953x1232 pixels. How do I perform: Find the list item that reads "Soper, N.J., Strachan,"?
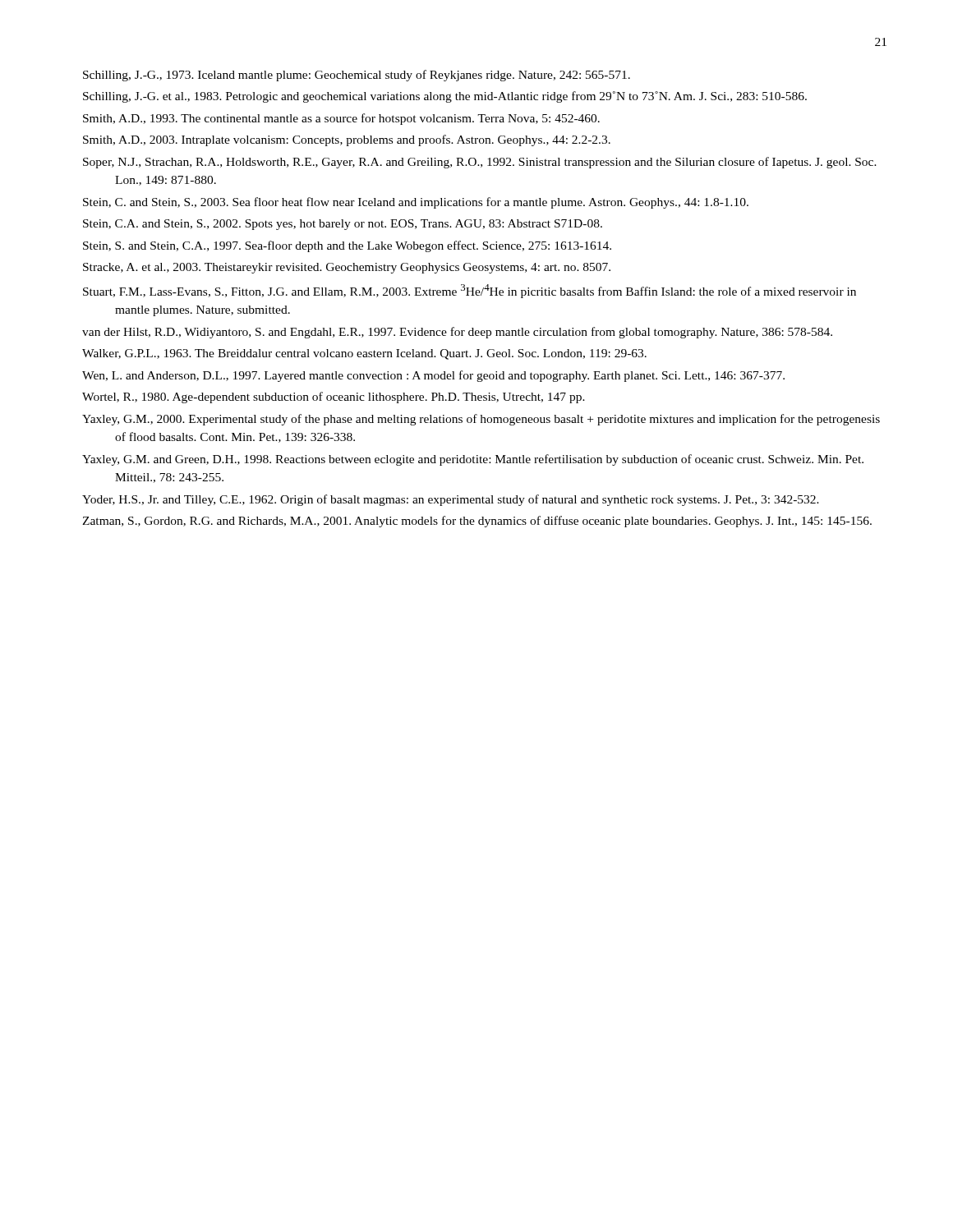coord(480,171)
